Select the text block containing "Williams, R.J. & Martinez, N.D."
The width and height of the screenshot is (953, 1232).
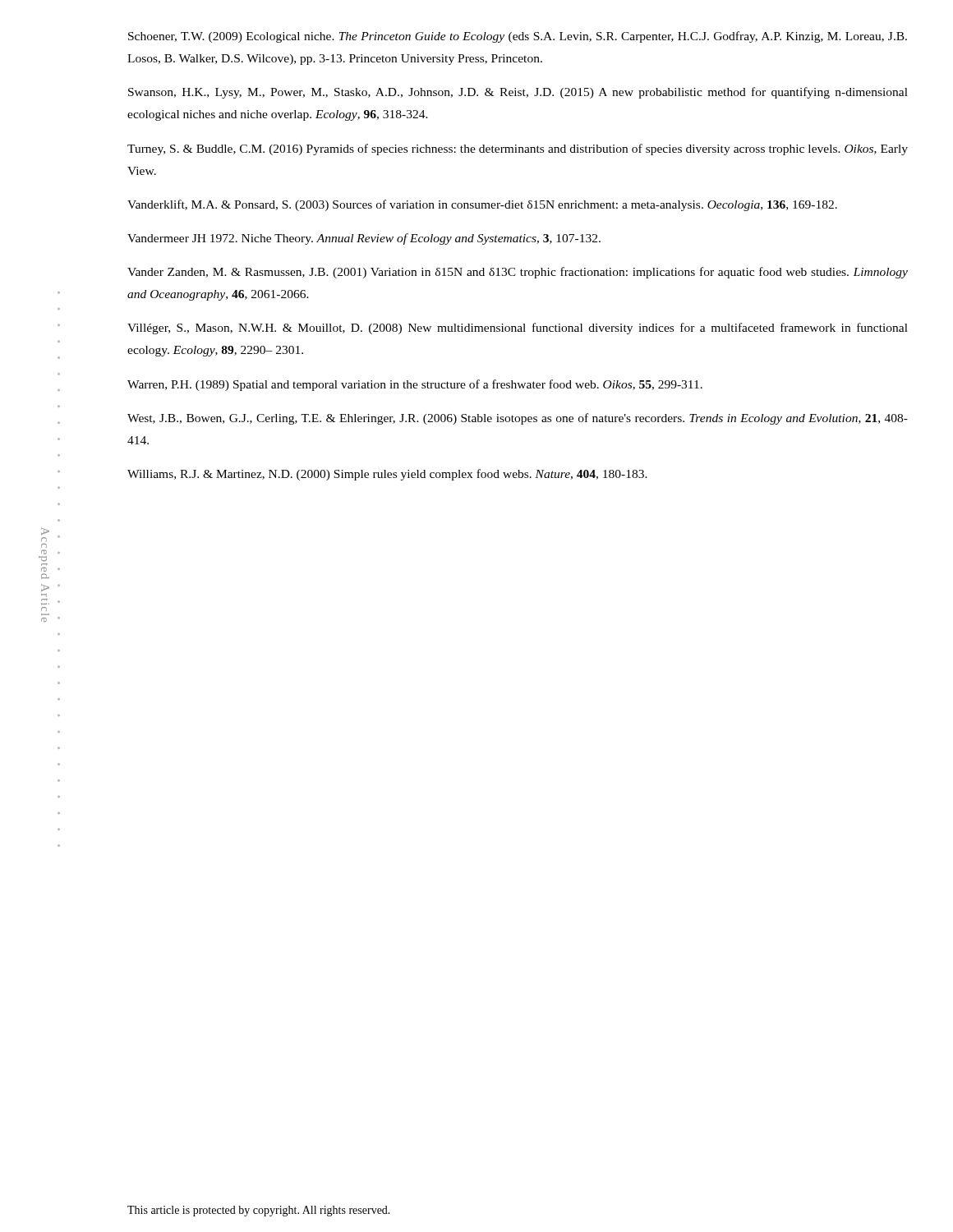[x=387, y=473]
